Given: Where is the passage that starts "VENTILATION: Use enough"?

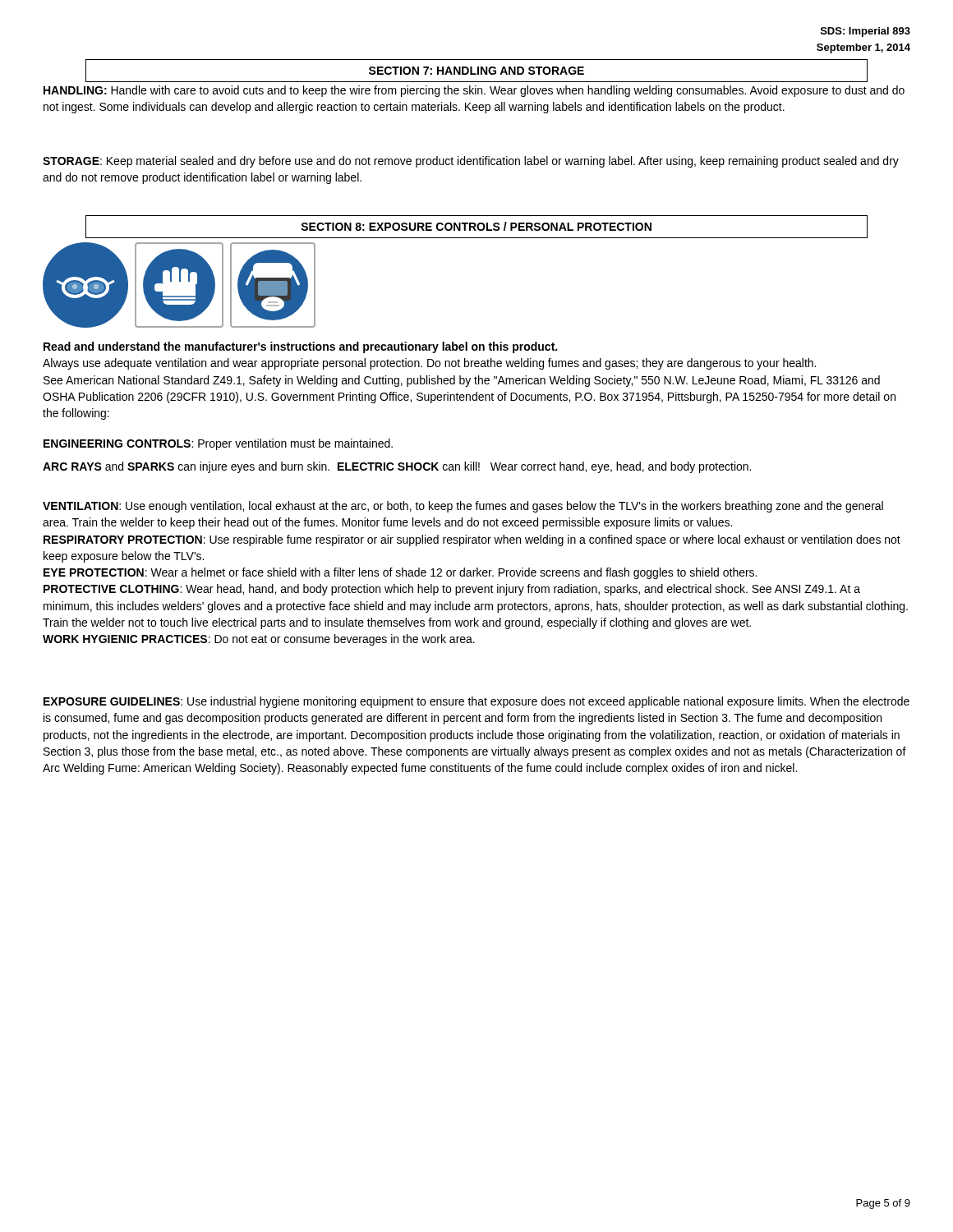Looking at the screenshot, I should (476, 573).
